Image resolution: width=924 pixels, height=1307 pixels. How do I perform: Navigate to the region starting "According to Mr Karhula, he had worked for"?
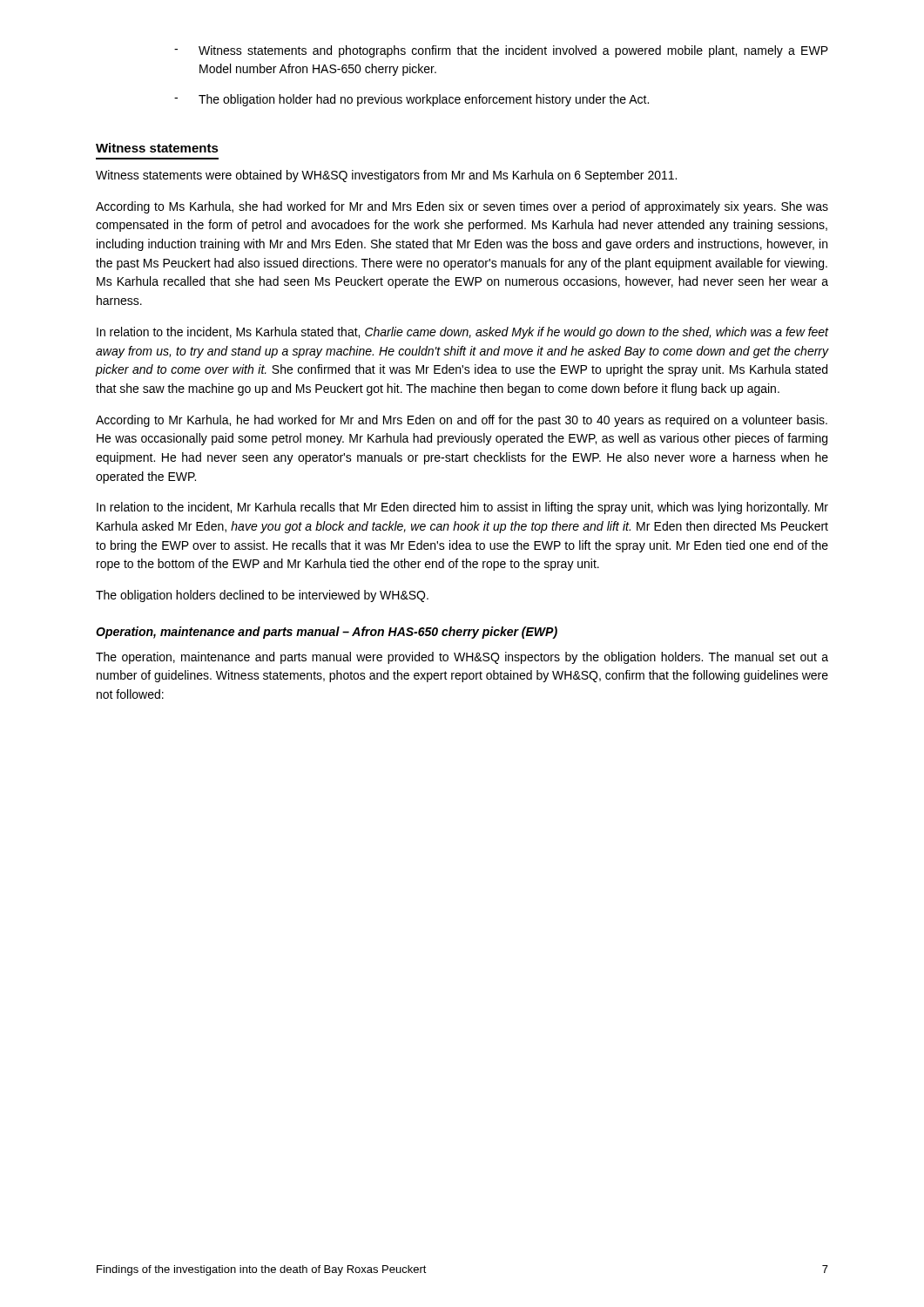(462, 448)
